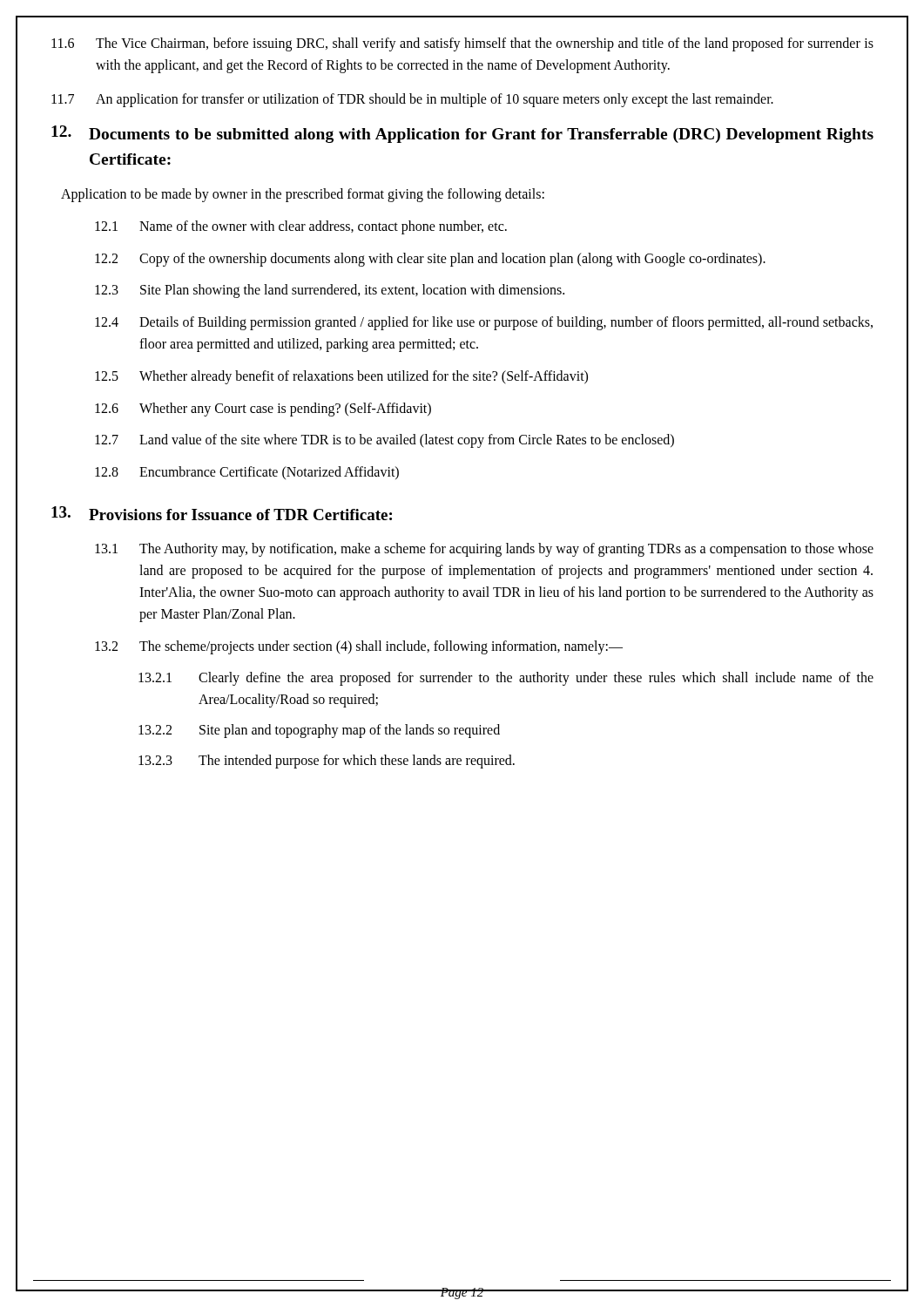Image resolution: width=924 pixels, height=1307 pixels.
Task: Point to the text starting "12.7 Land value"
Action: pyautogui.click(x=484, y=441)
